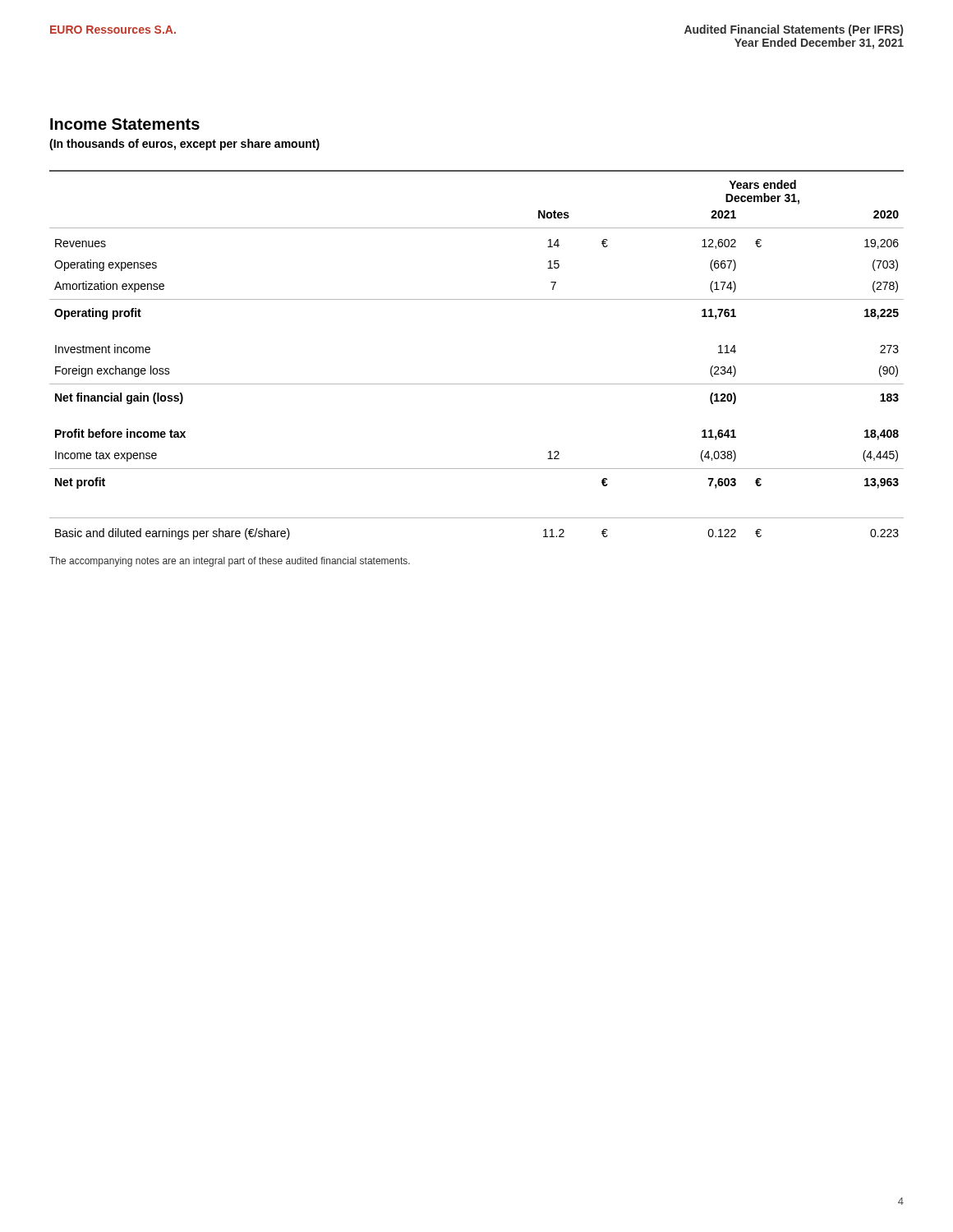Image resolution: width=953 pixels, height=1232 pixels.
Task: Click the passage that begins "The accompanying notes are an integral part"
Action: tap(230, 561)
